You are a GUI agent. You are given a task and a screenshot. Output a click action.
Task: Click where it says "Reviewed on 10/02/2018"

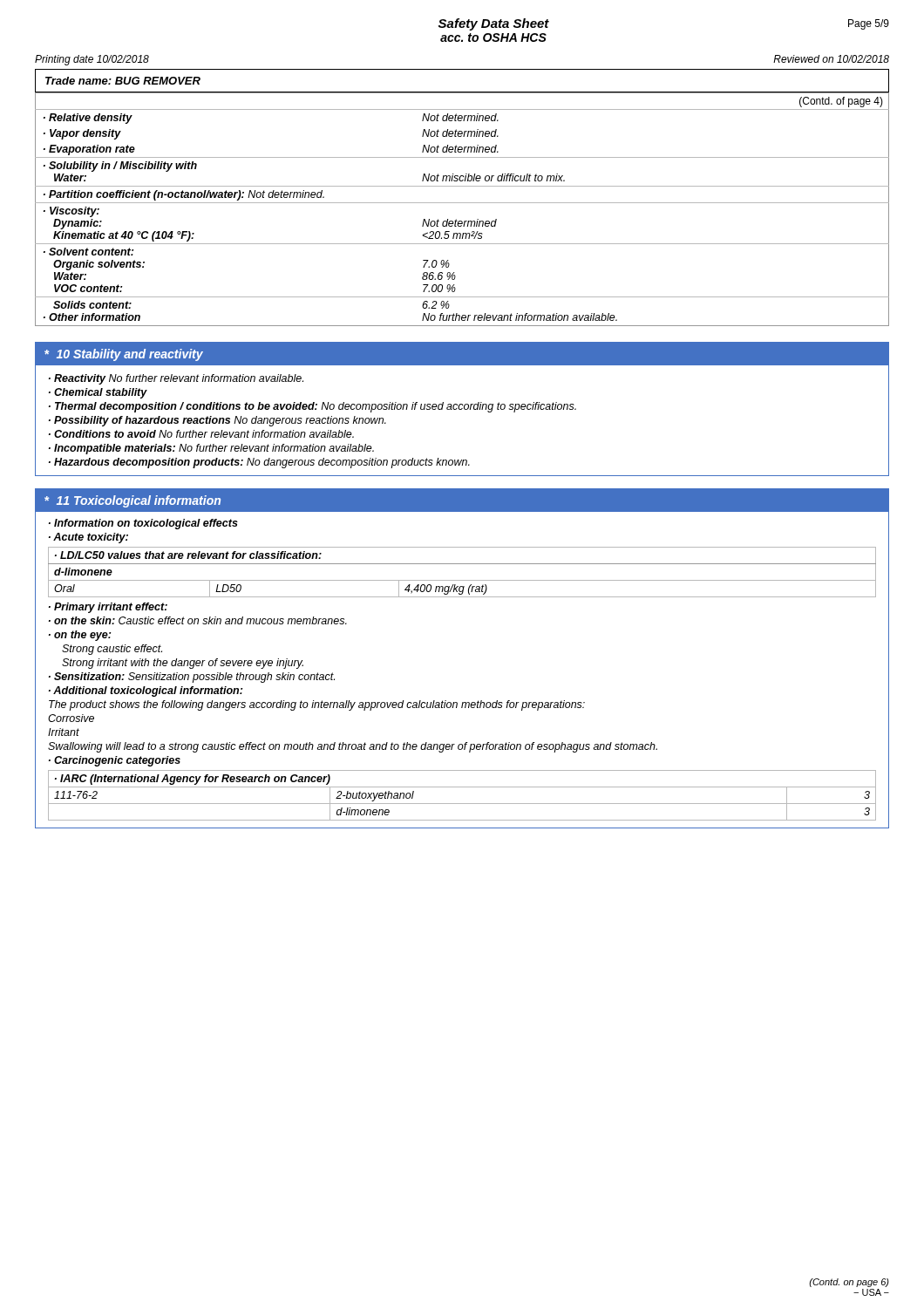(x=831, y=59)
